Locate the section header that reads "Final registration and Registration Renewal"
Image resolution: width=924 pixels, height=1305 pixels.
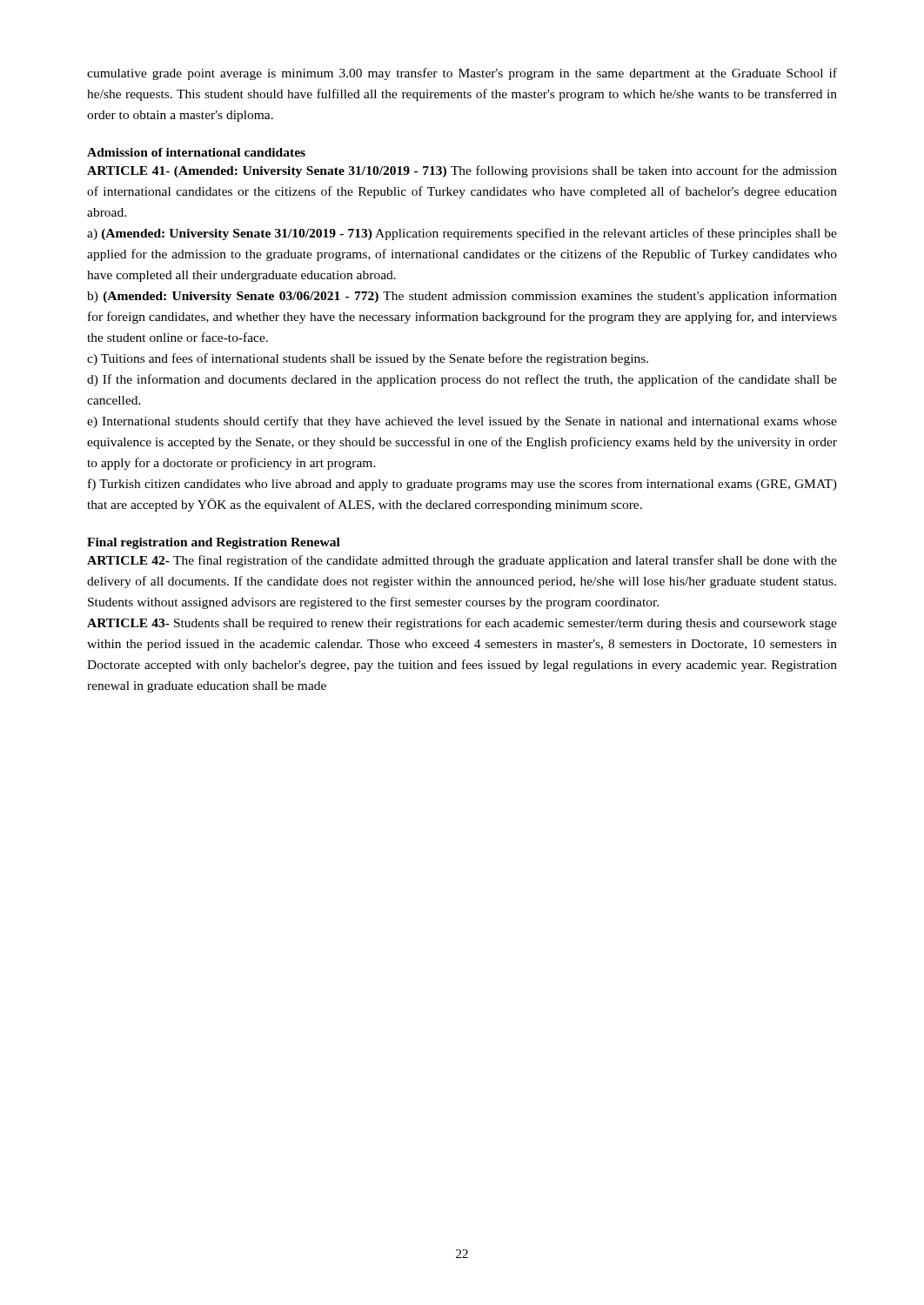coord(214,542)
